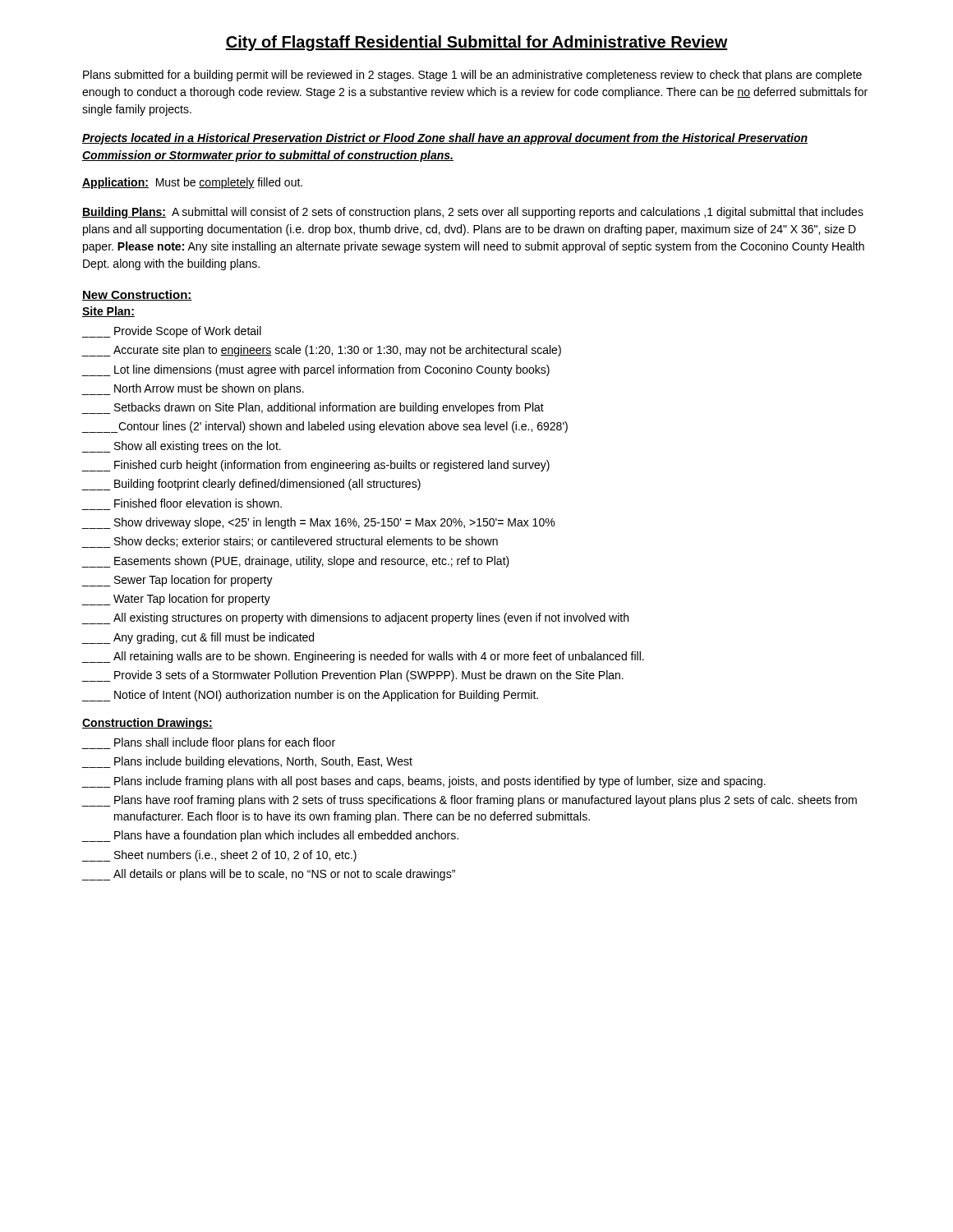The image size is (953, 1232).
Task: Navigate to the element starting "Construction Drawings:"
Action: pos(147,723)
